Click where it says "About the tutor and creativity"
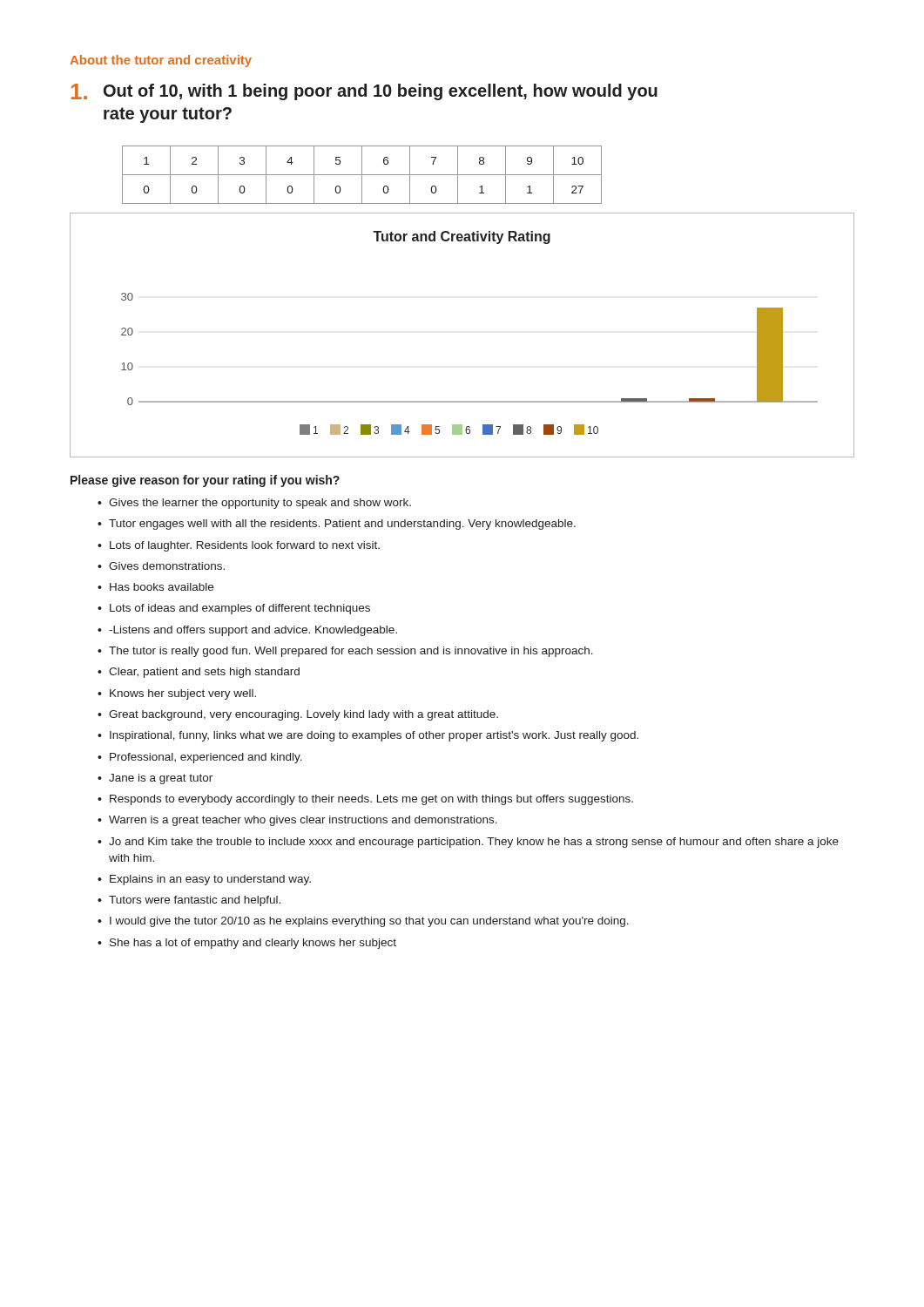This screenshot has width=924, height=1307. point(161,60)
